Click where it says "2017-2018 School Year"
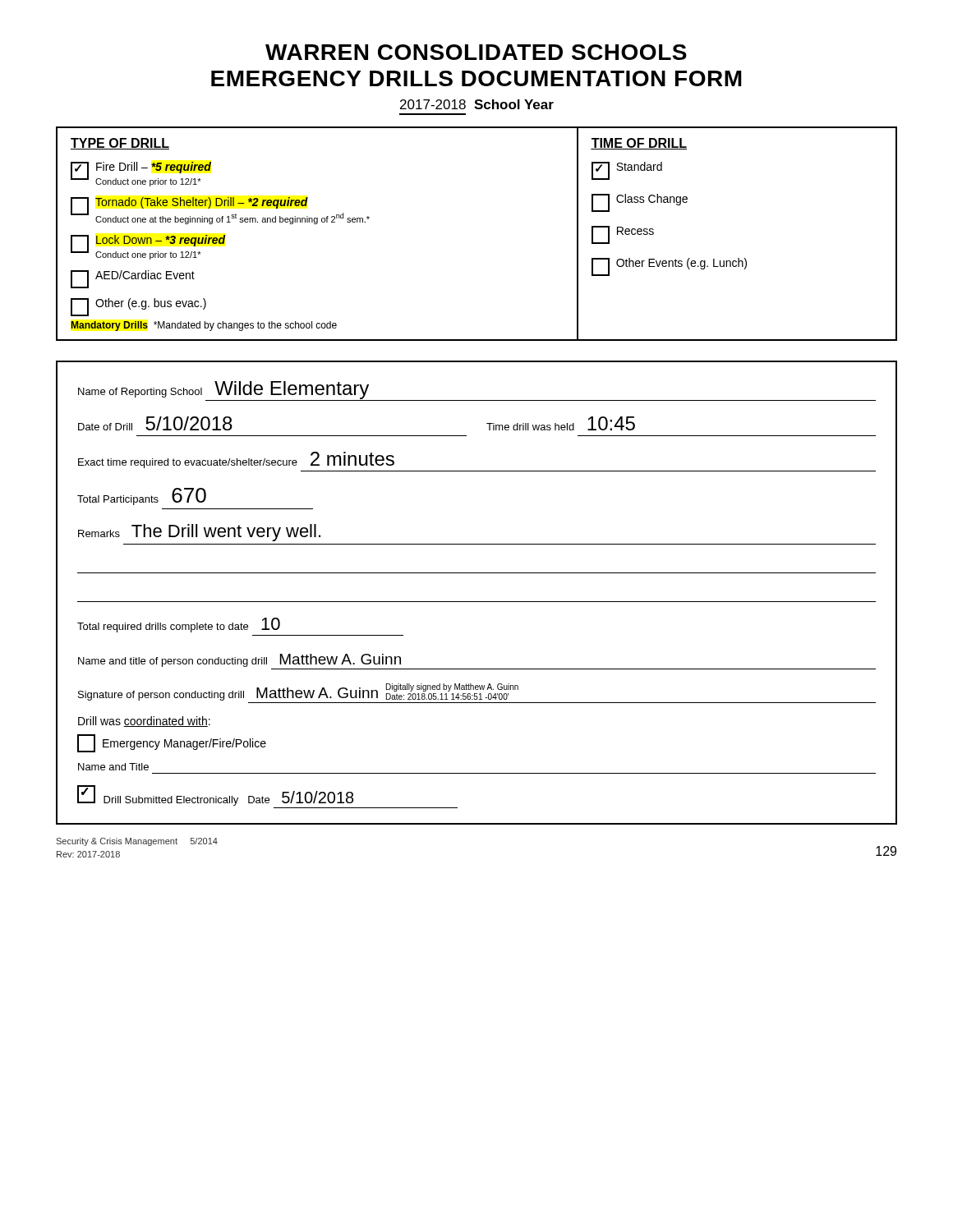 pos(476,105)
